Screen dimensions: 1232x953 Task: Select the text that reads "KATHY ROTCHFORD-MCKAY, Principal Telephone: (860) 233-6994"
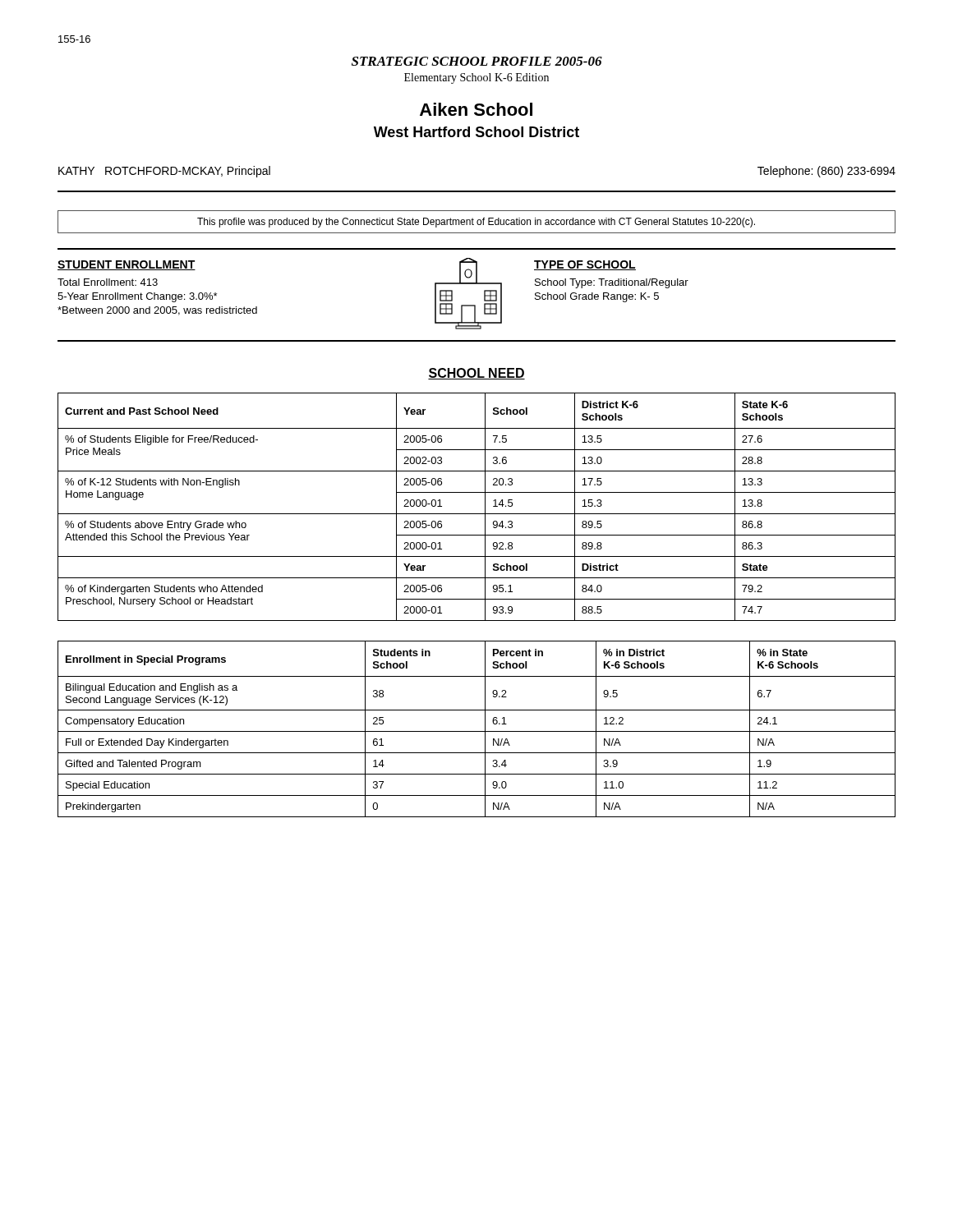(x=166, y=171)
